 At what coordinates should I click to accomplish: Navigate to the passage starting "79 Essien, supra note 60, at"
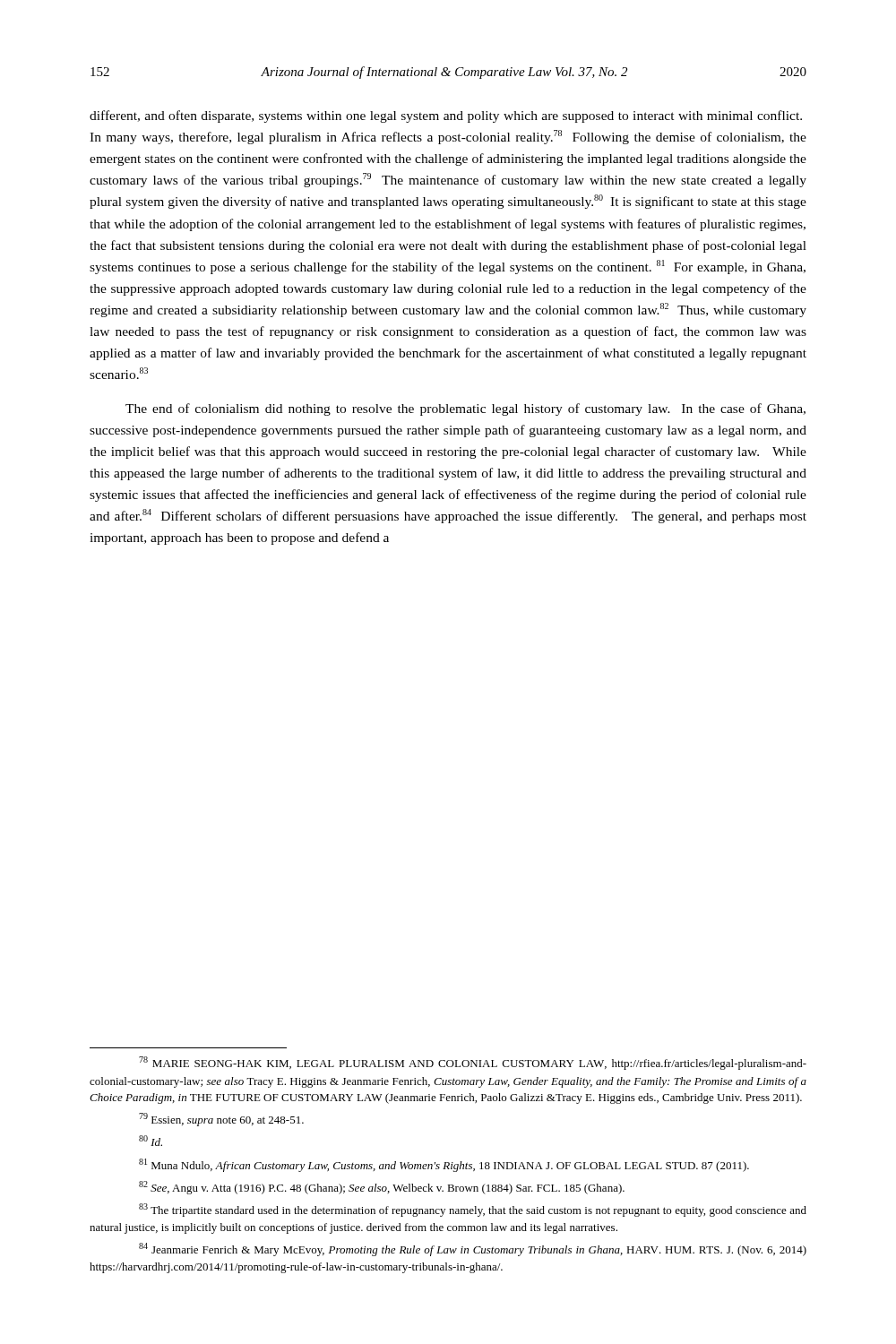221,1119
